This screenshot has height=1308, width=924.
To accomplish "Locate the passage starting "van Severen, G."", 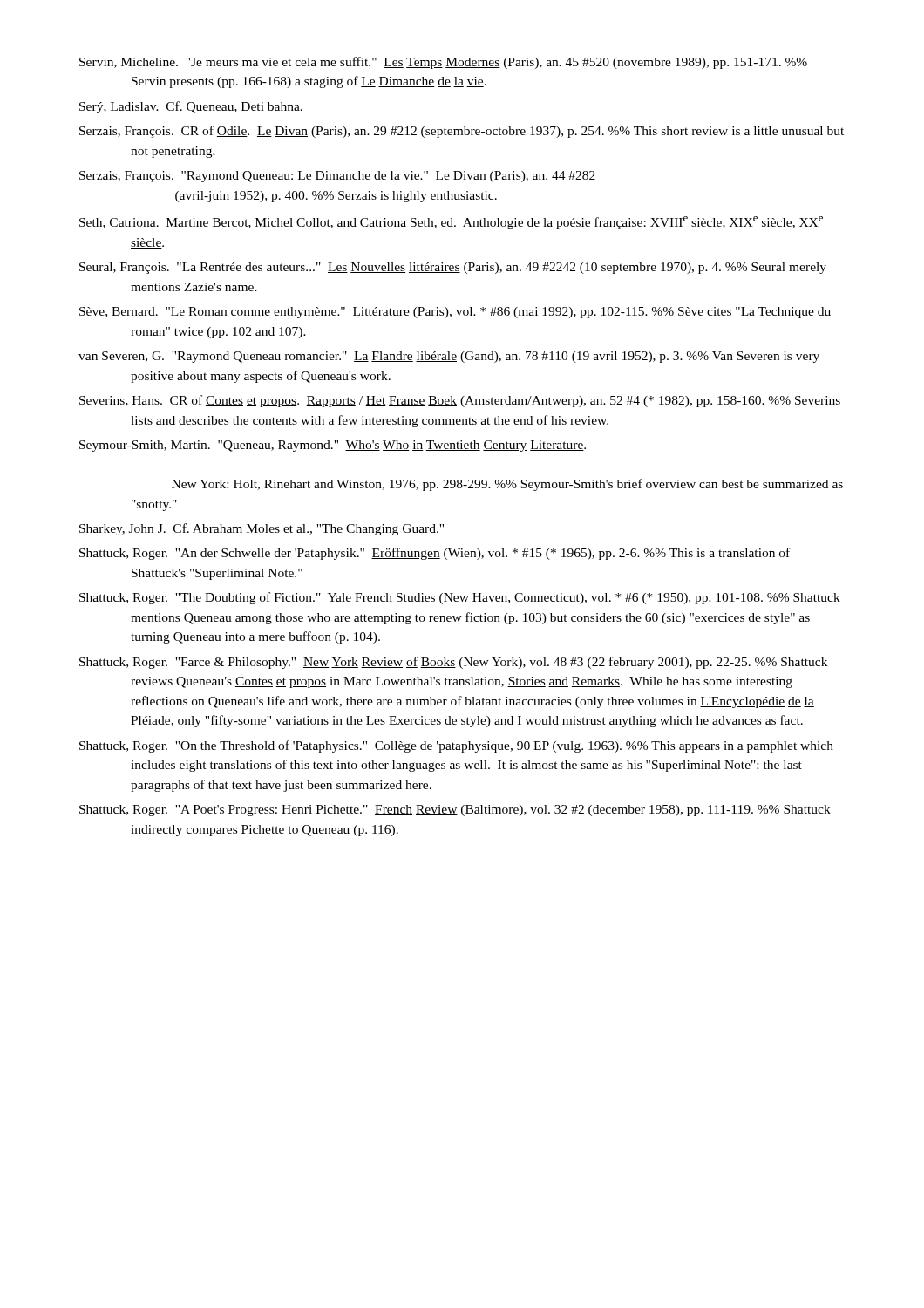I will [449, 365].
